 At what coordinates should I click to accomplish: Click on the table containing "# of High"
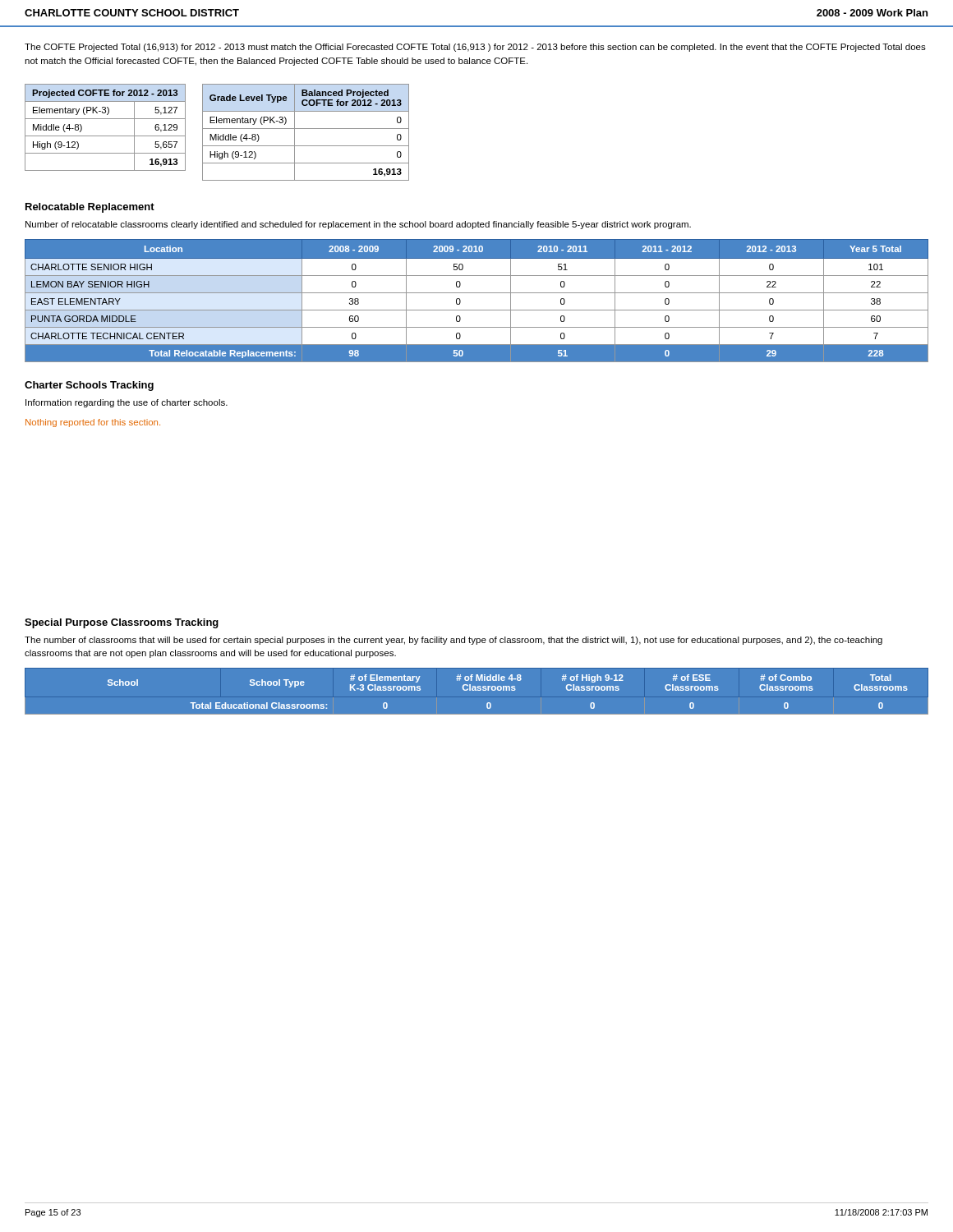pyautogui.click(x=476, y=691)
